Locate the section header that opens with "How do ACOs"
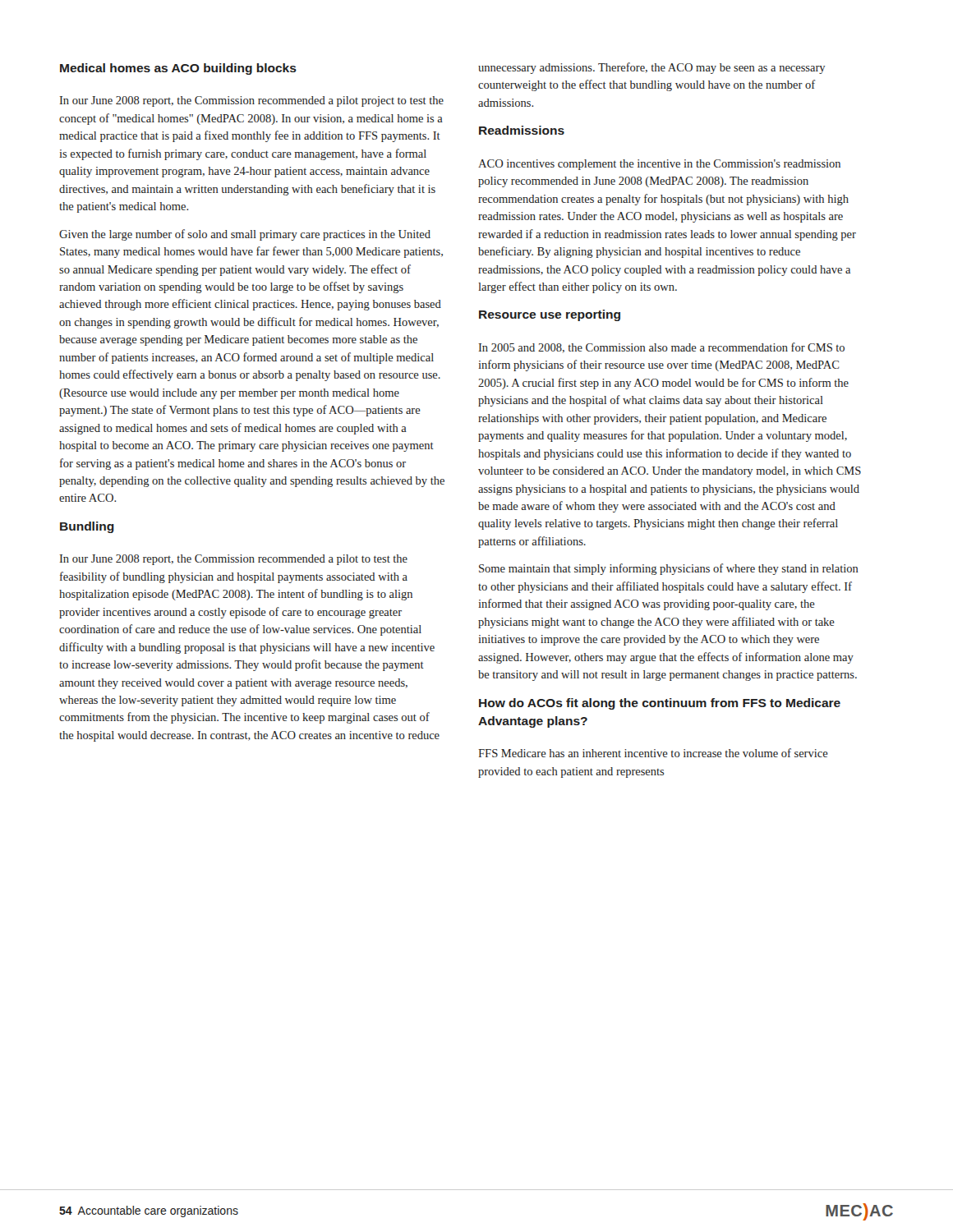The width and height of the screenshot is (953, 1232). pyautogui.click(x=671, y=712)
